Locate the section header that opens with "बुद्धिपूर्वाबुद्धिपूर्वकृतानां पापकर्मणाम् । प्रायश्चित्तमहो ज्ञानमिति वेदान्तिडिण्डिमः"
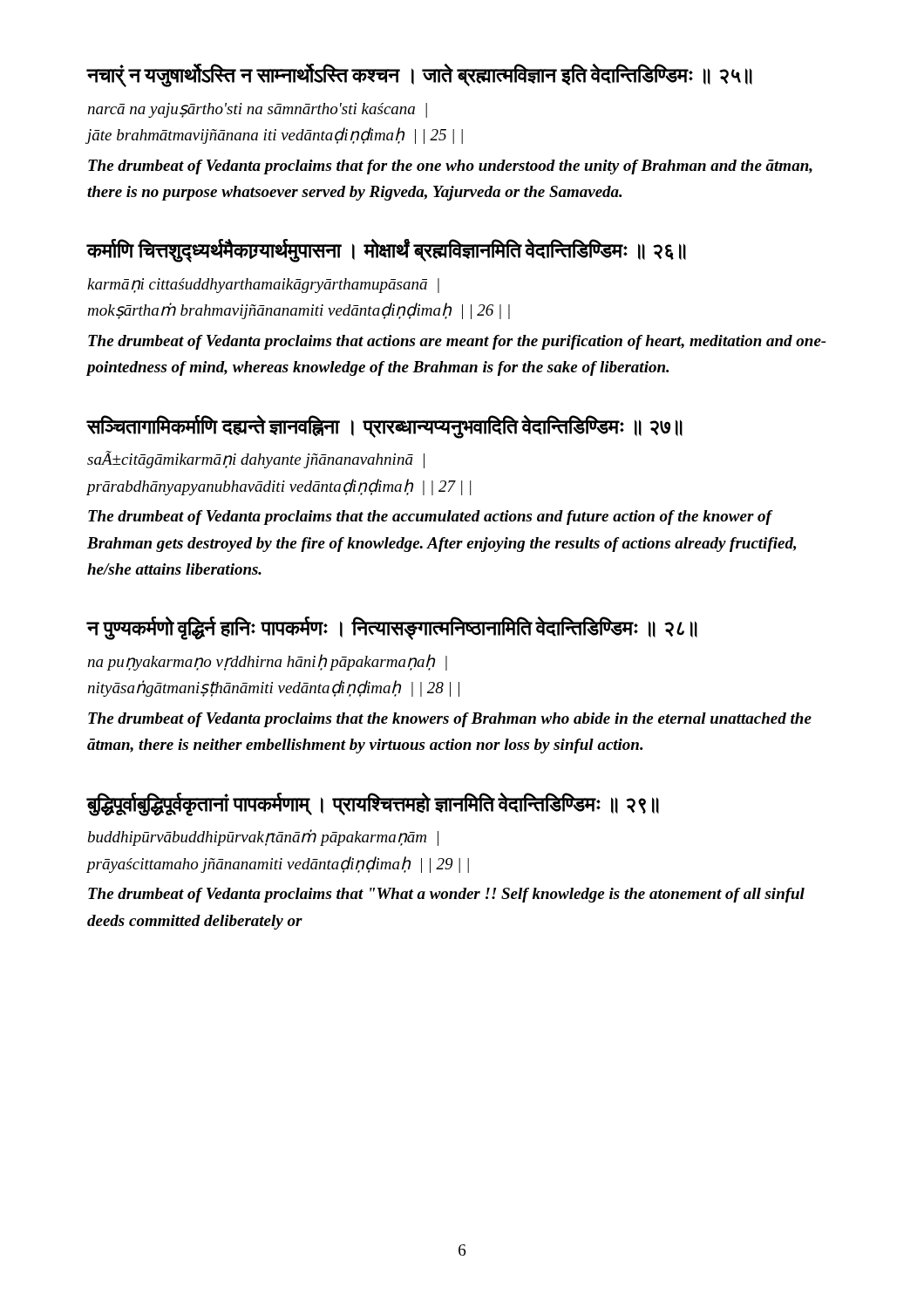The width and height of the screenshot is (924, 1308). pyautogui.click(x=375, y=804)
